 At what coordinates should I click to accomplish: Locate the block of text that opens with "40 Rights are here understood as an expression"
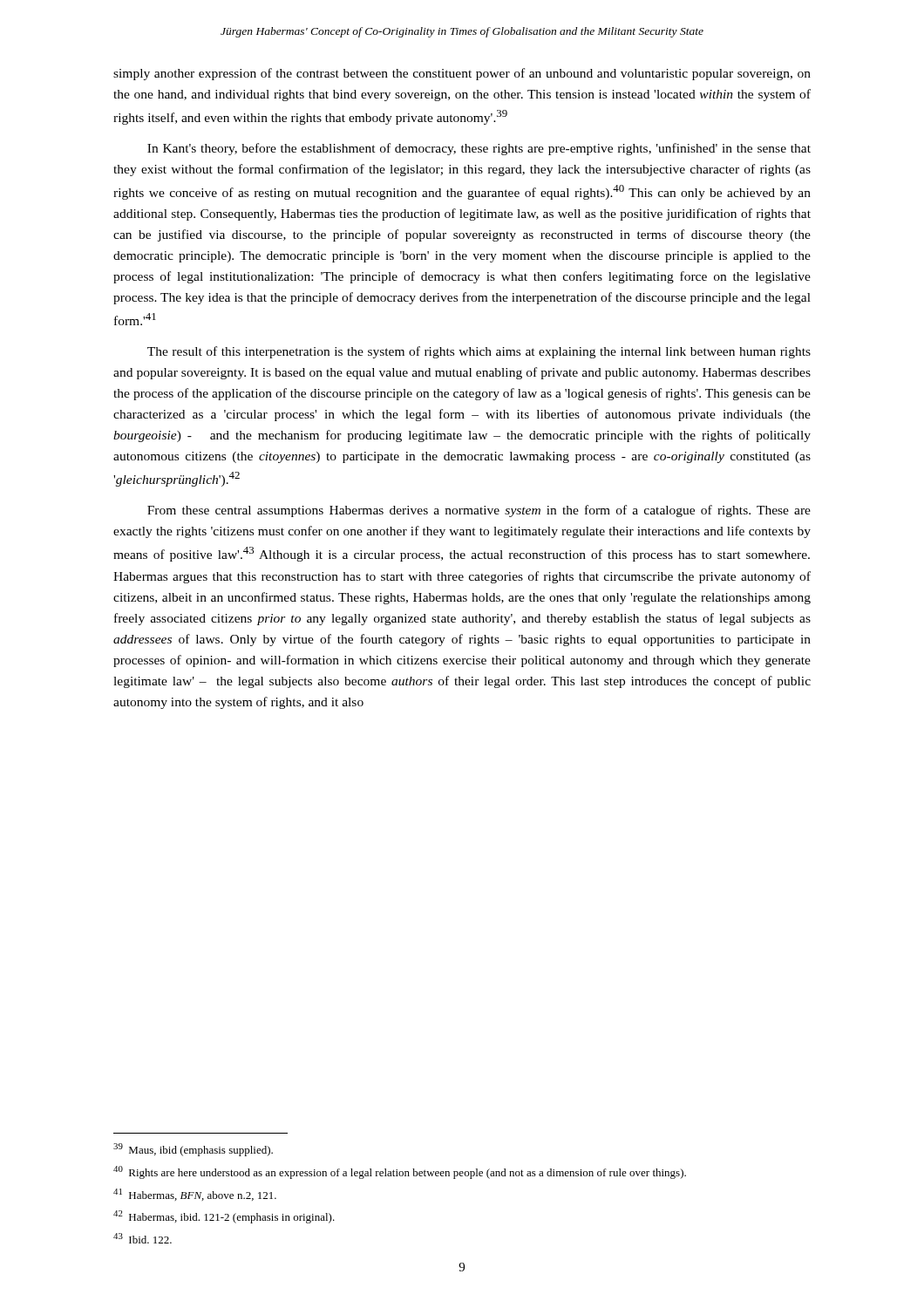pyautogui.click(x=400, y=1171)
